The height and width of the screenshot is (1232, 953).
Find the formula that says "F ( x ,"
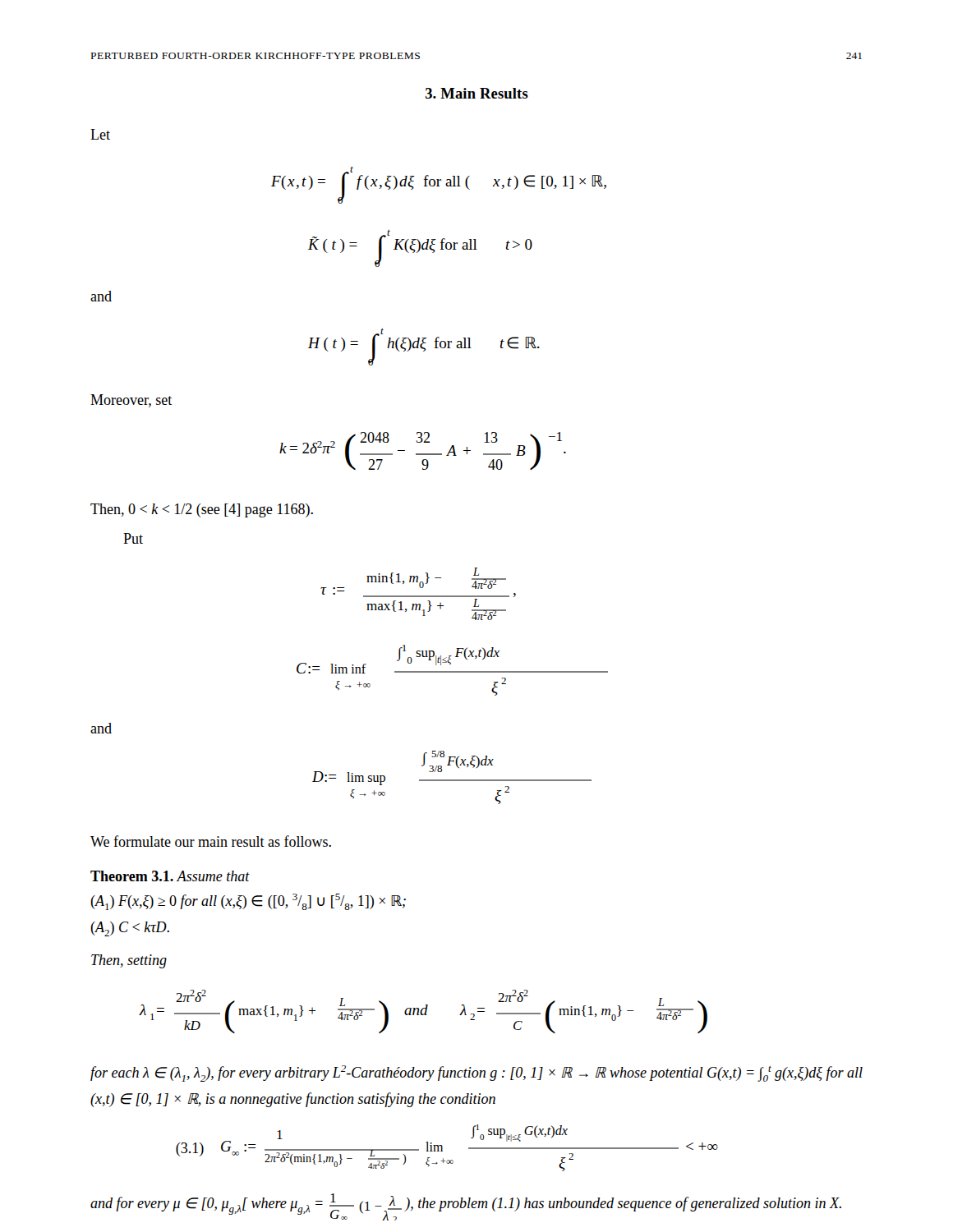click(x=476, y=181)
